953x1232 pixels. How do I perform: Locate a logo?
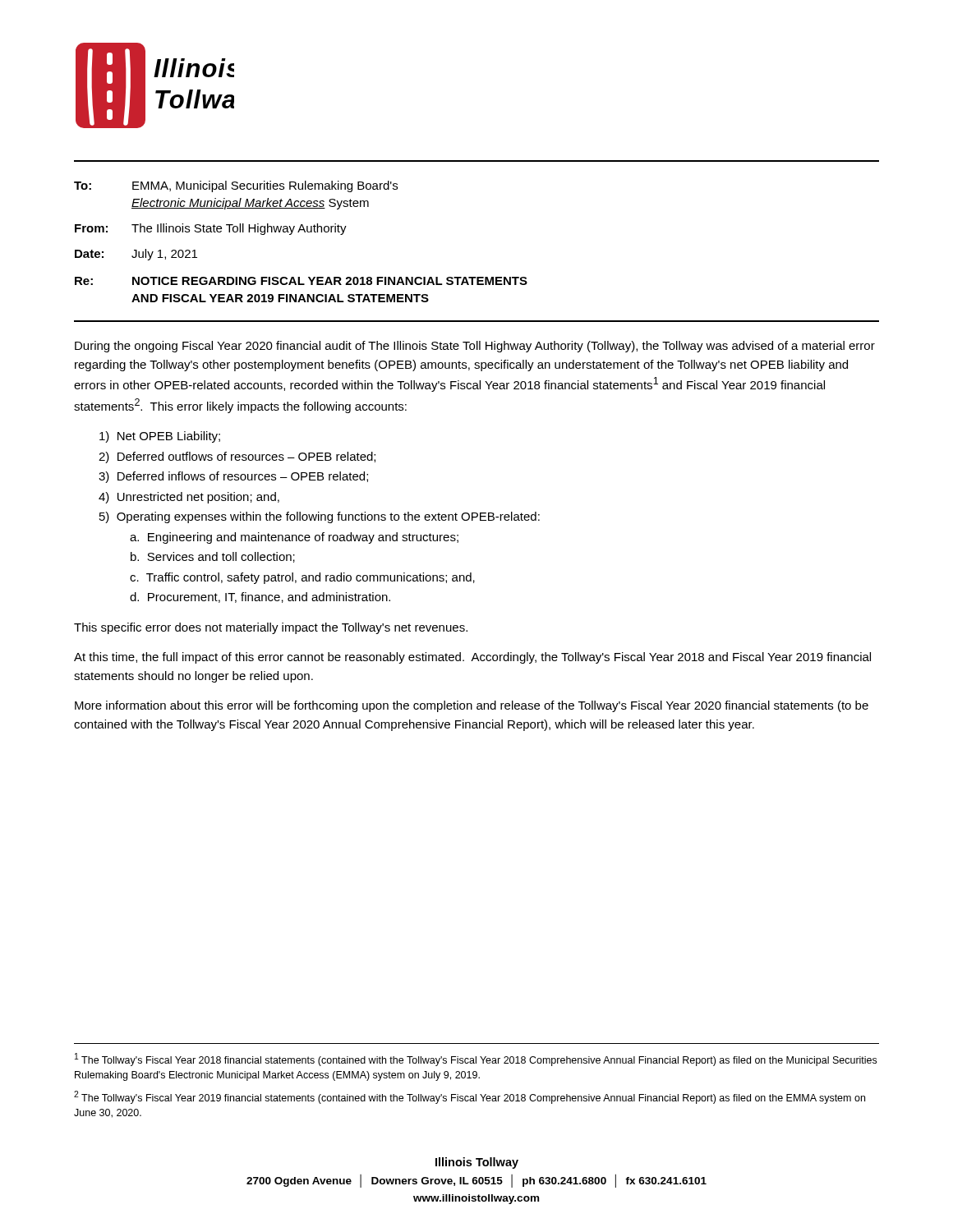tap(156, 86)
